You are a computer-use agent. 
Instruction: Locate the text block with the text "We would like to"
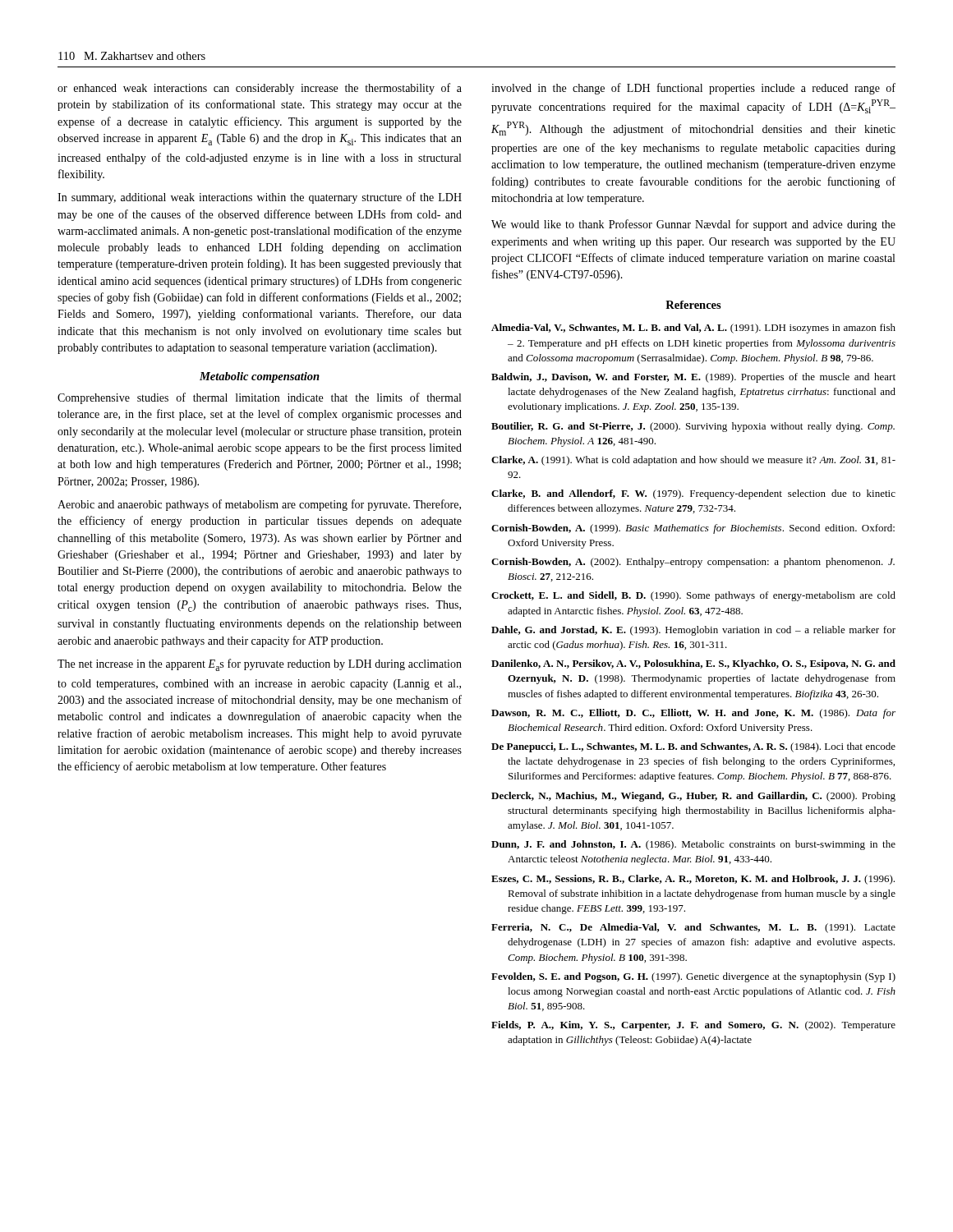(x=693, y=250)
